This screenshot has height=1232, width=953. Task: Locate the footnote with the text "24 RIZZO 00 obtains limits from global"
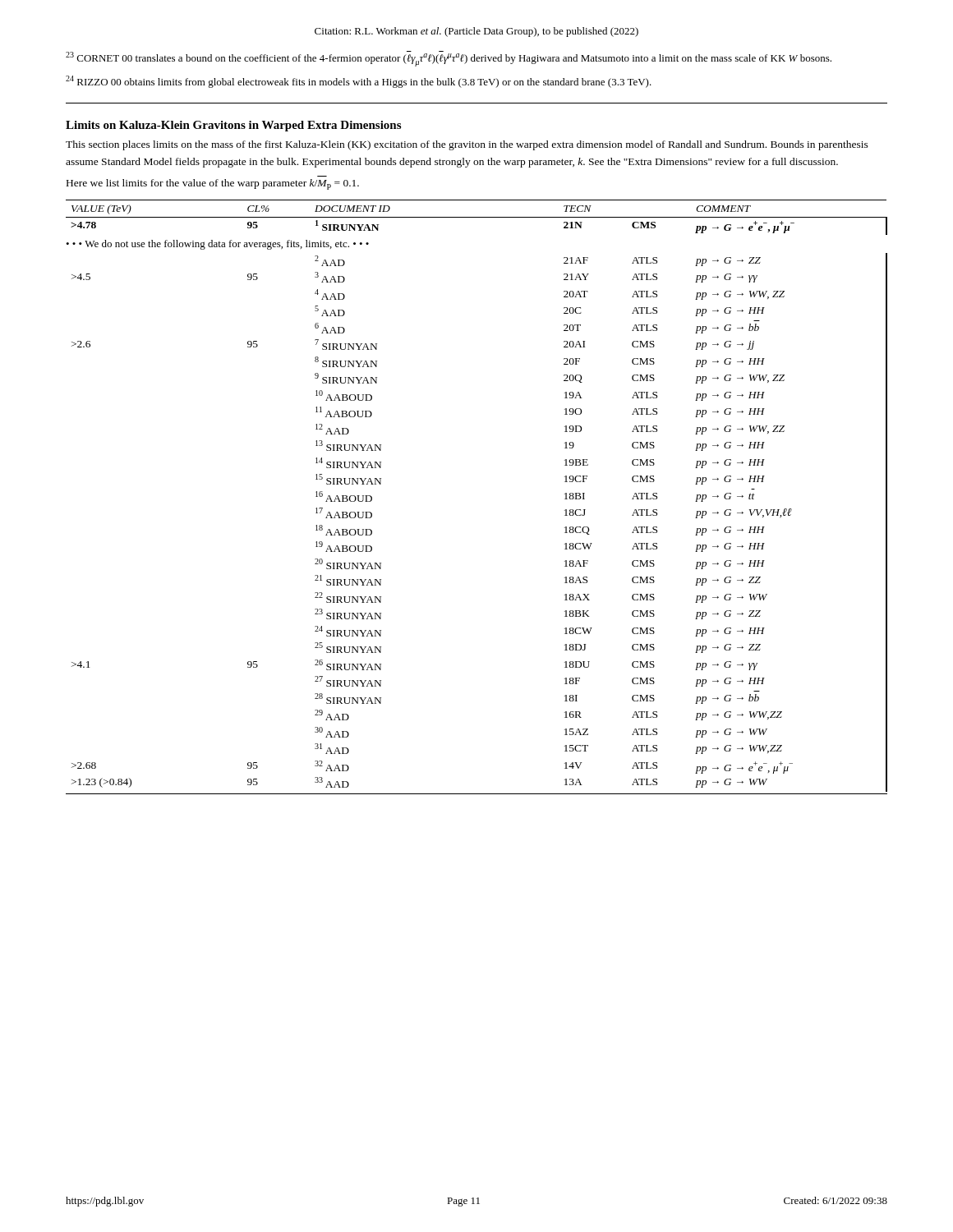(x=359, y=81)
